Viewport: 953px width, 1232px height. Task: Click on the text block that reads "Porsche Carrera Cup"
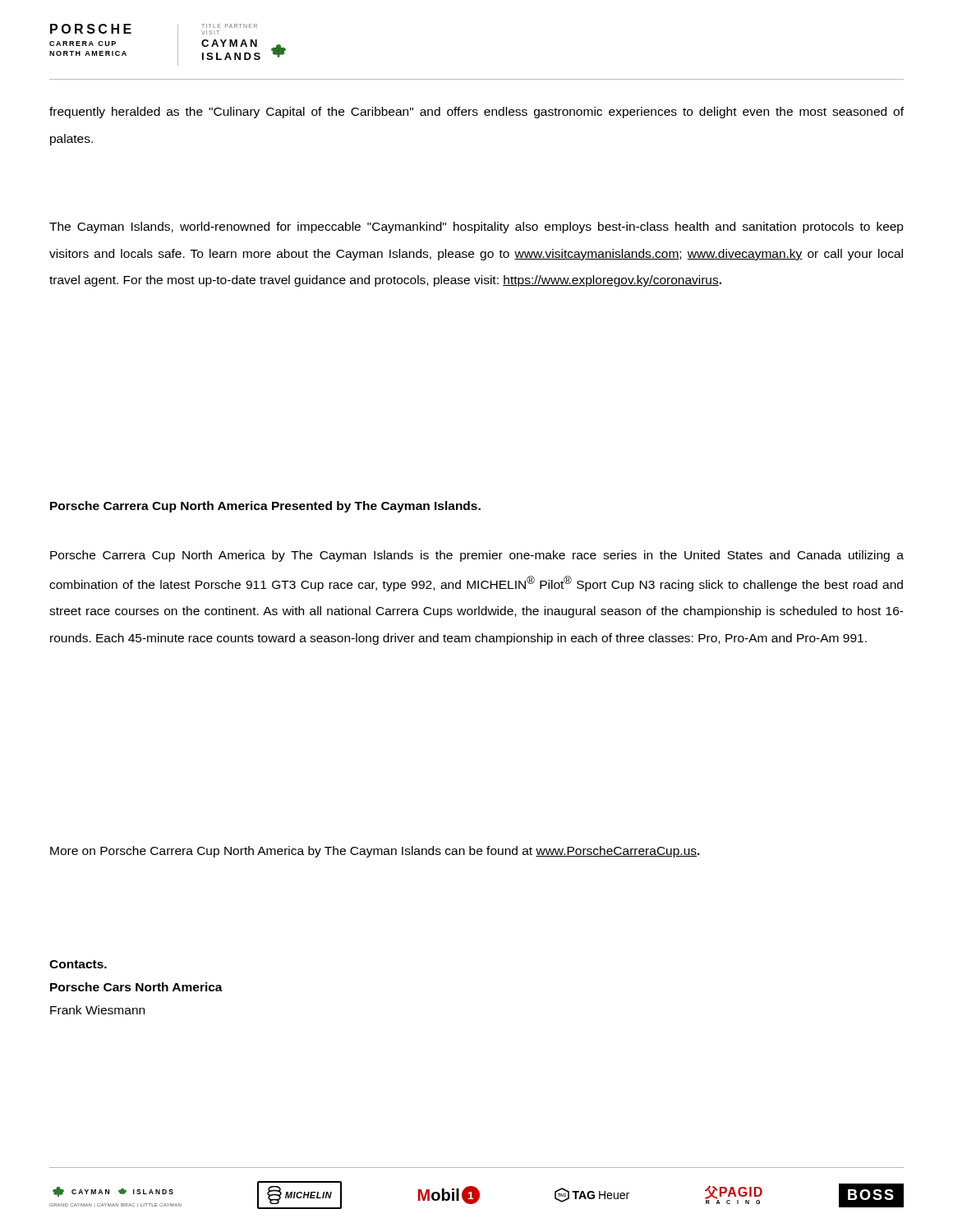pyautogui.click(x=476, y=596)
